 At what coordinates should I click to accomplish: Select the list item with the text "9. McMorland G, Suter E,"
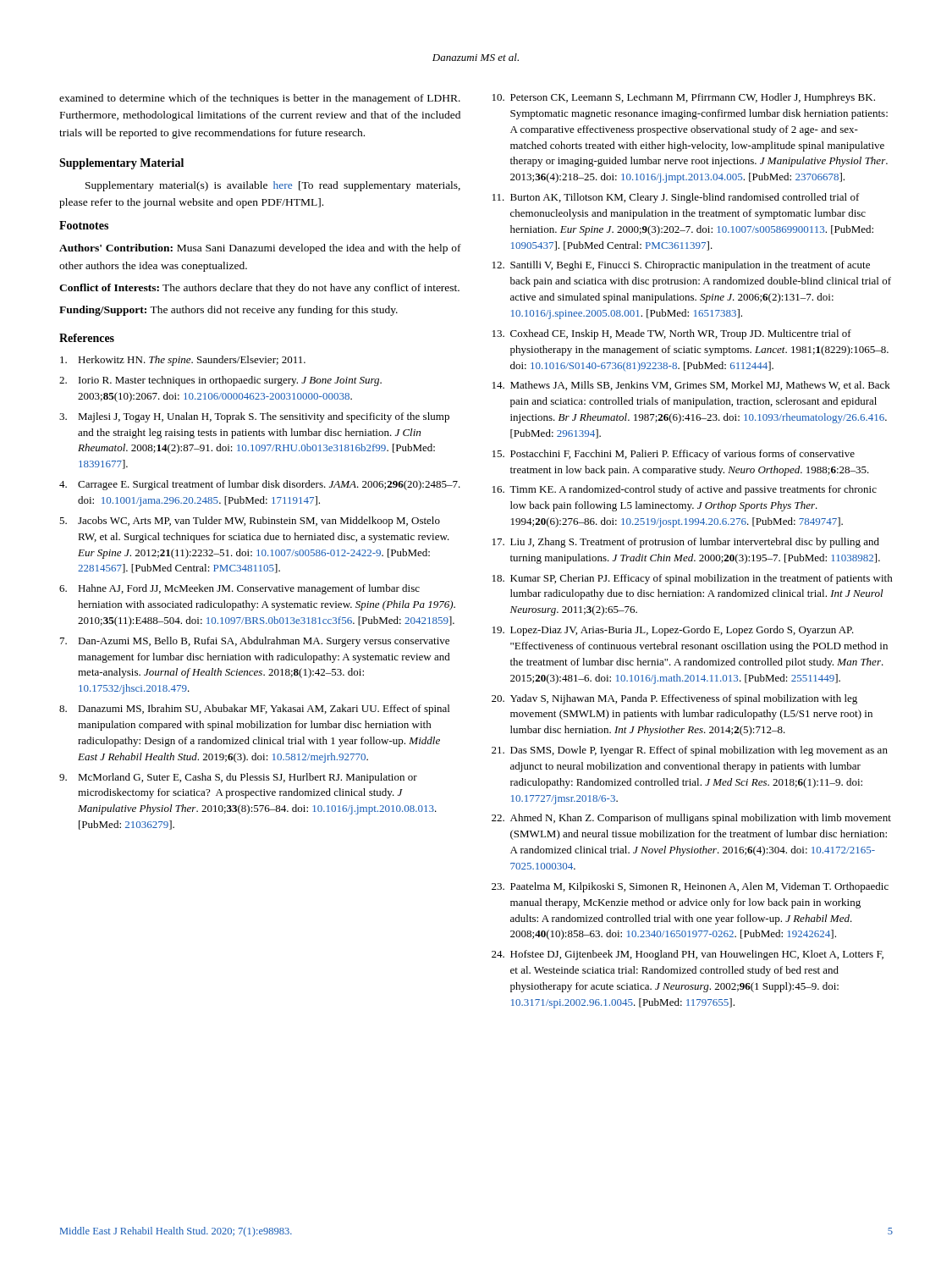click(260, 801)
